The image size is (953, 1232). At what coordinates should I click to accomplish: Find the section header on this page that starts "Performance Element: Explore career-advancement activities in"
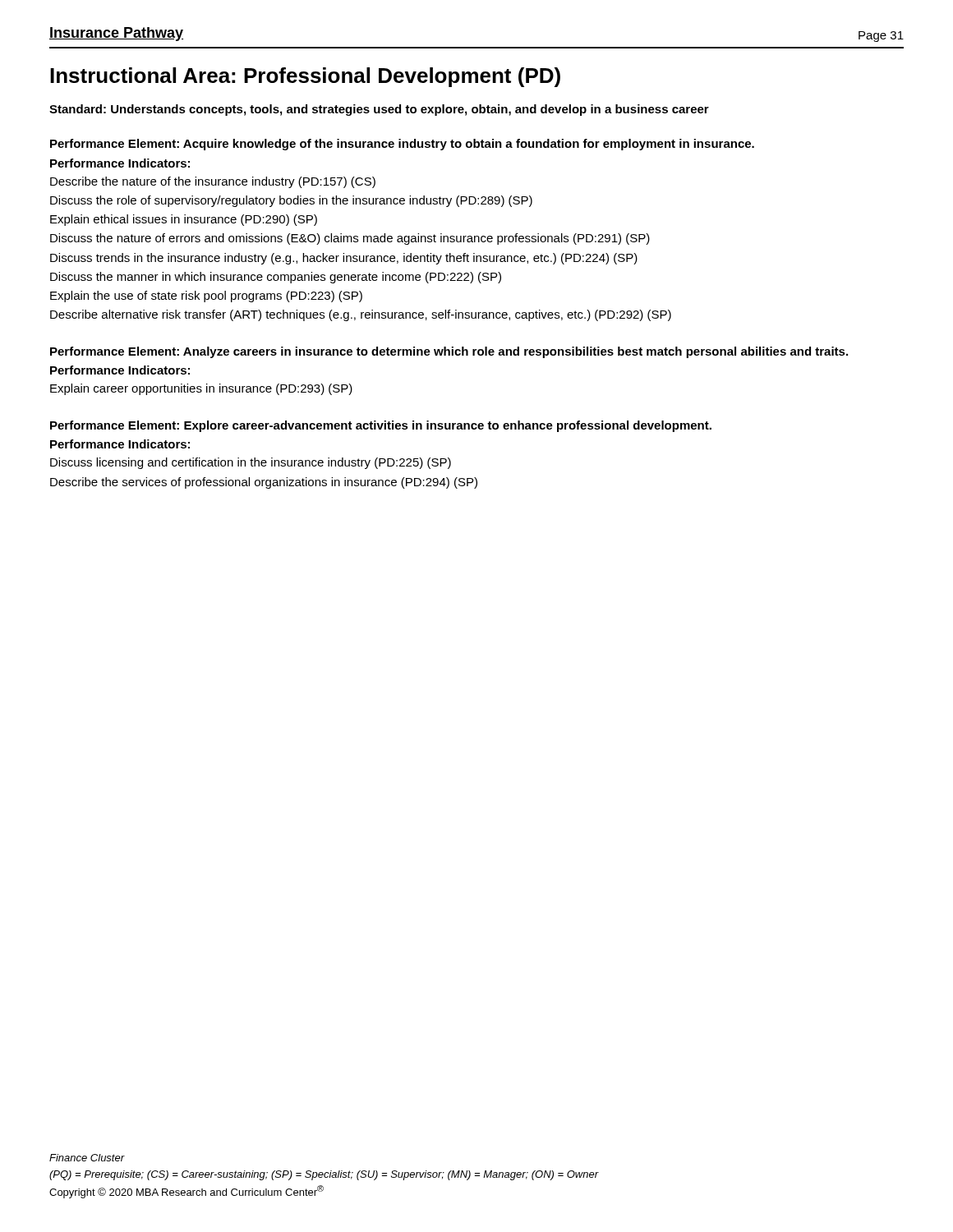point(381,425)
